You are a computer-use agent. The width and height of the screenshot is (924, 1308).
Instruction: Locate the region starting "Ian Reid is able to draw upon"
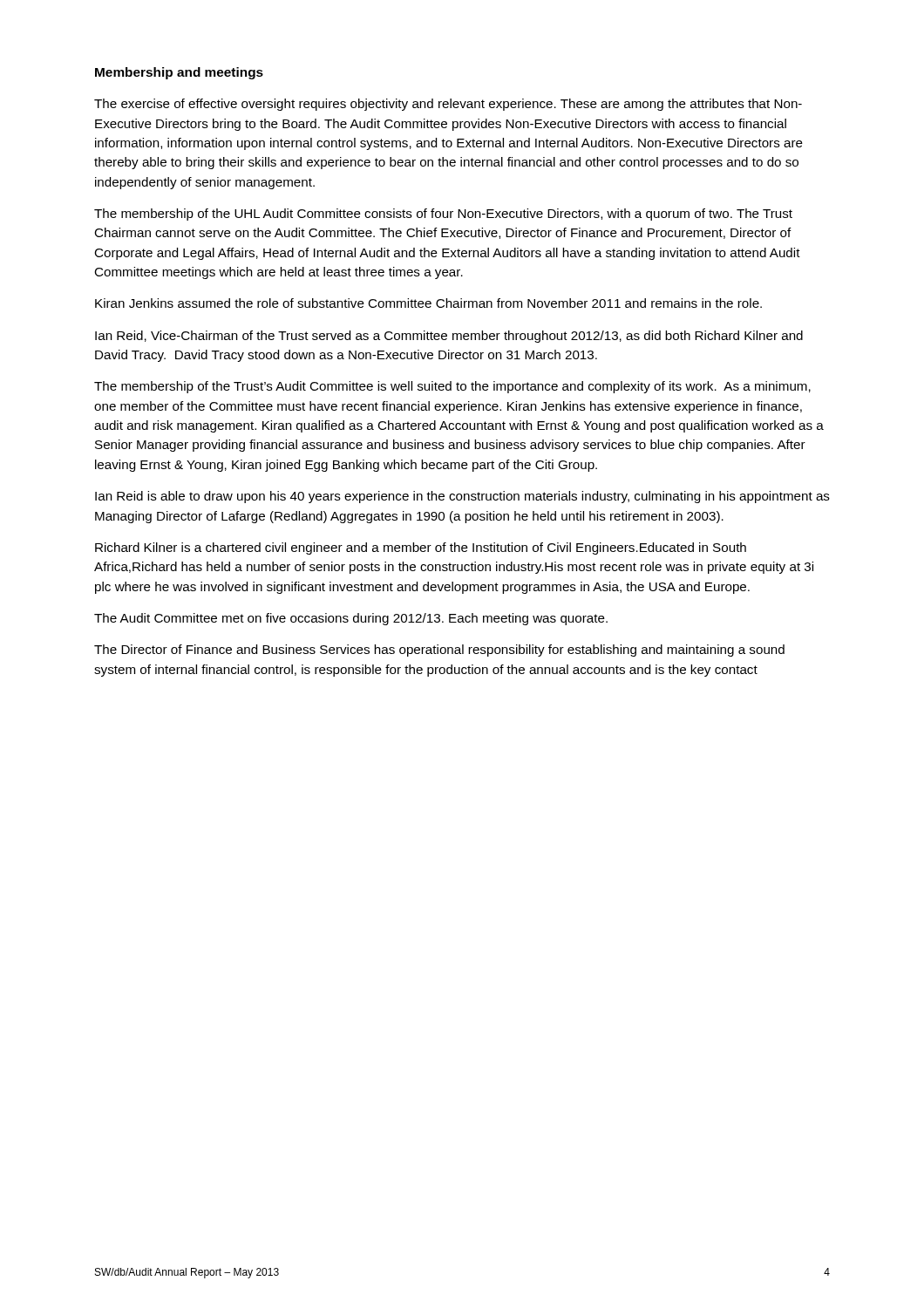click(462, 506)
